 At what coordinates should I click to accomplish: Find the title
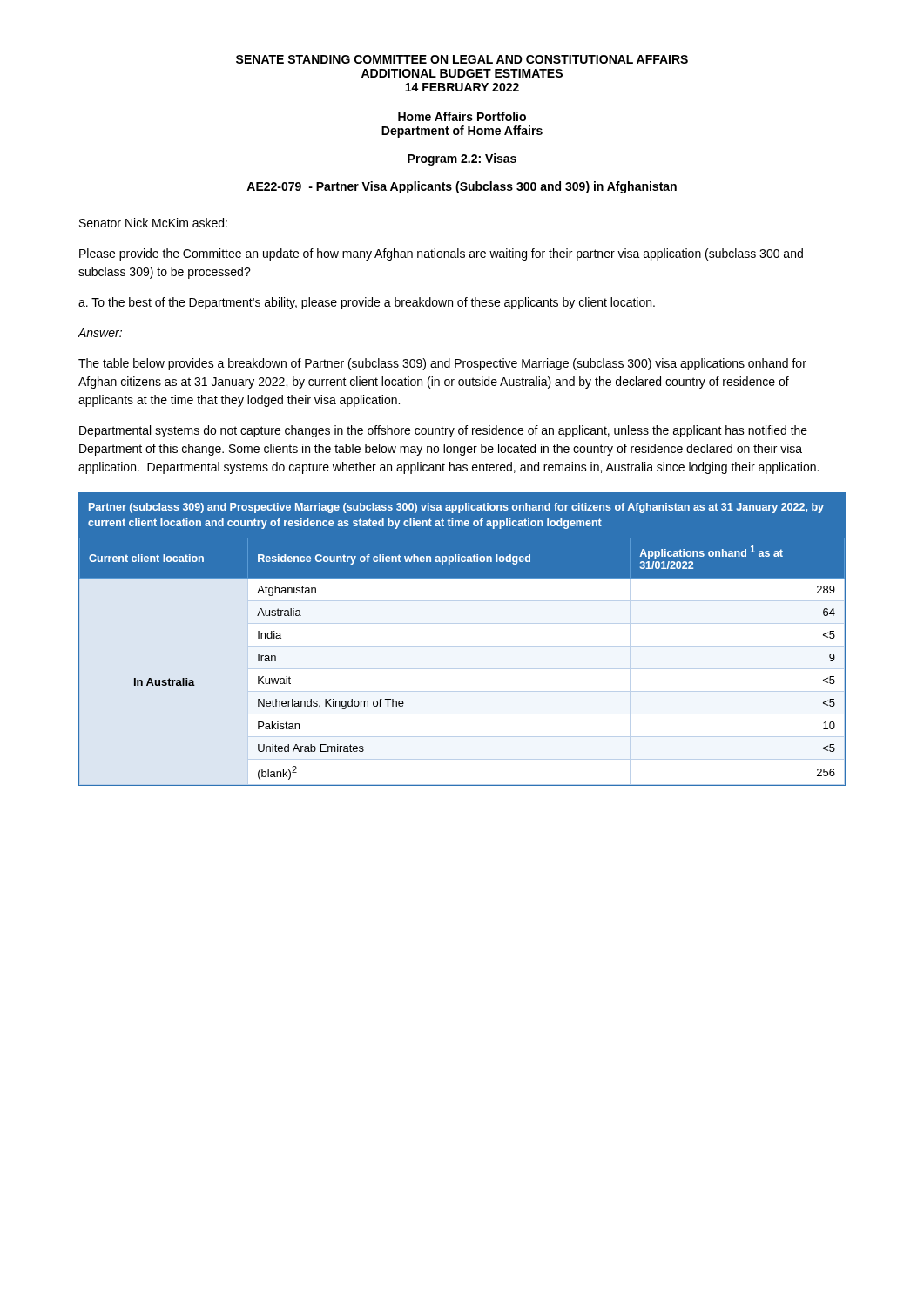462,73
